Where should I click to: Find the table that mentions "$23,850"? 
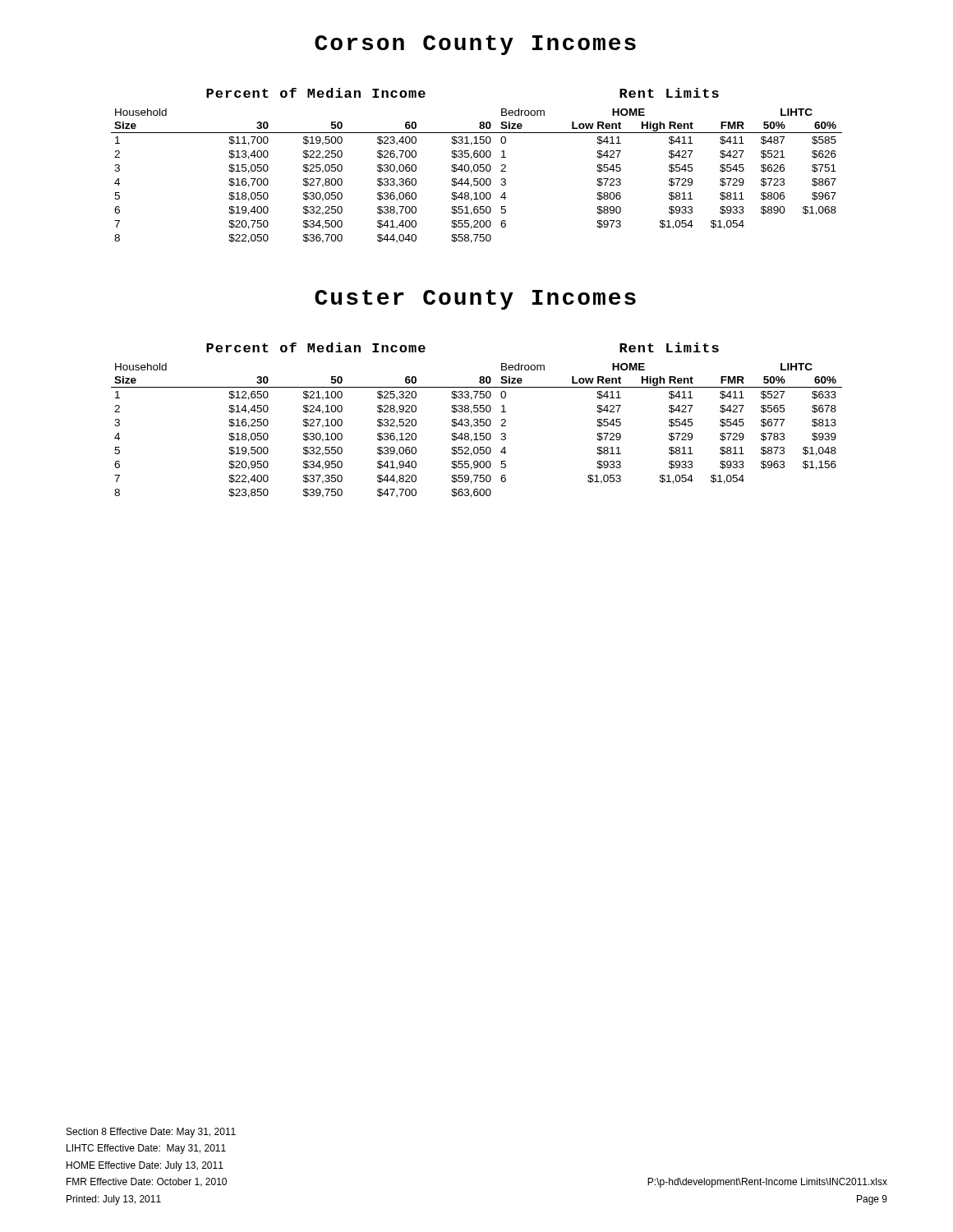(x=304, y=430)
